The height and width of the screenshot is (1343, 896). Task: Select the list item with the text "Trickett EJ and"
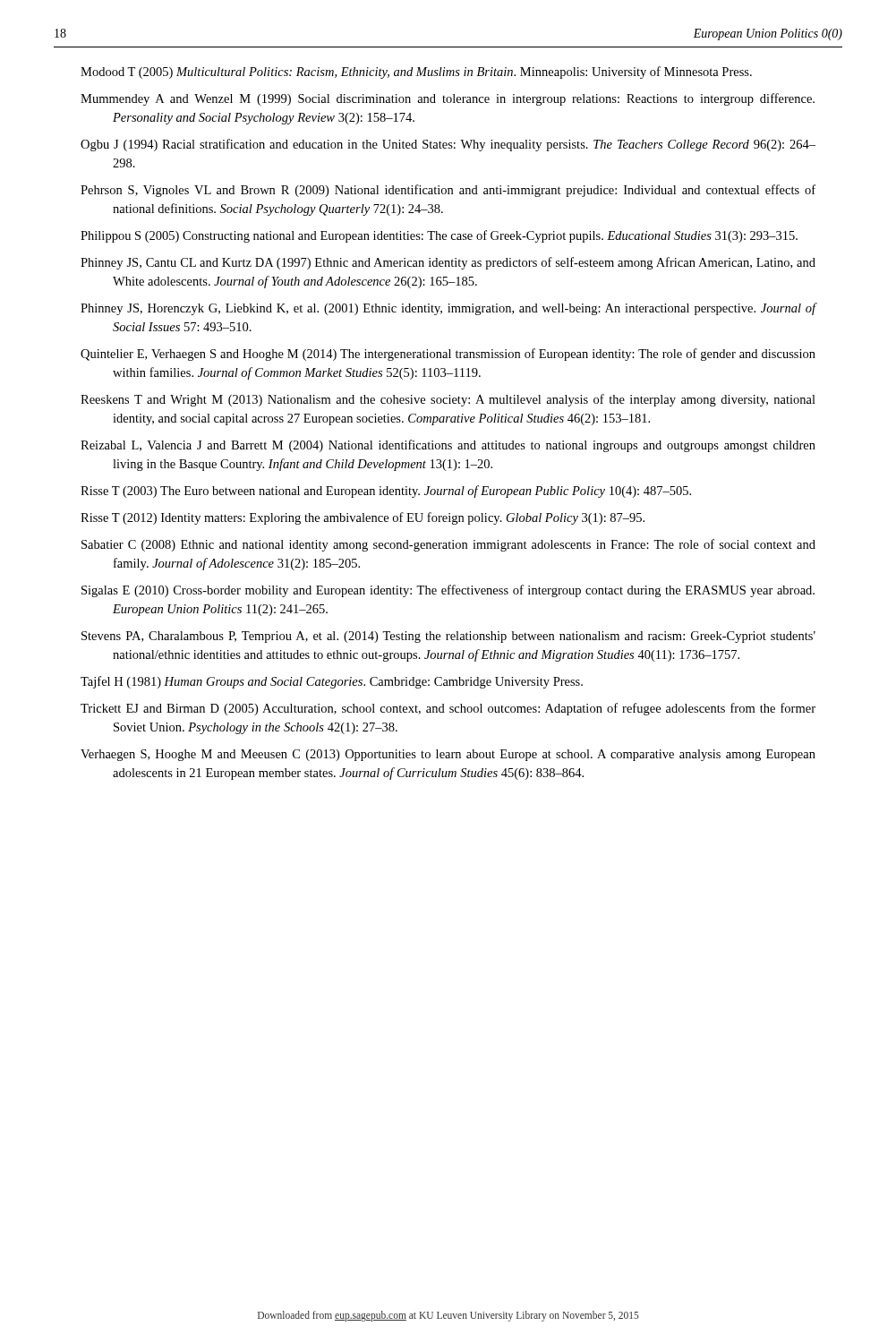coord(448,718)
